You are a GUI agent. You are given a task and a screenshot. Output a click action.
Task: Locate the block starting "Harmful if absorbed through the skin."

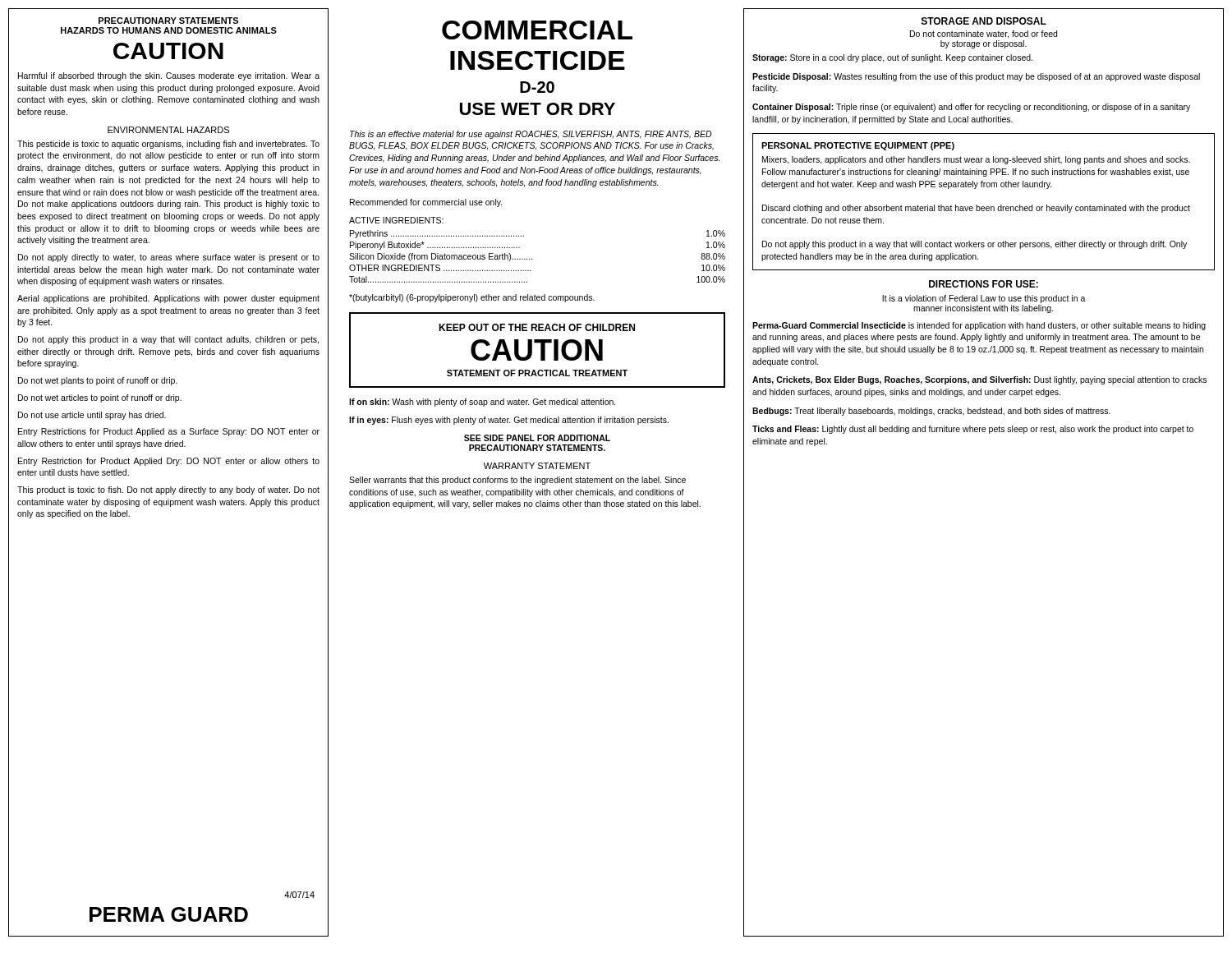click(168, 94)
